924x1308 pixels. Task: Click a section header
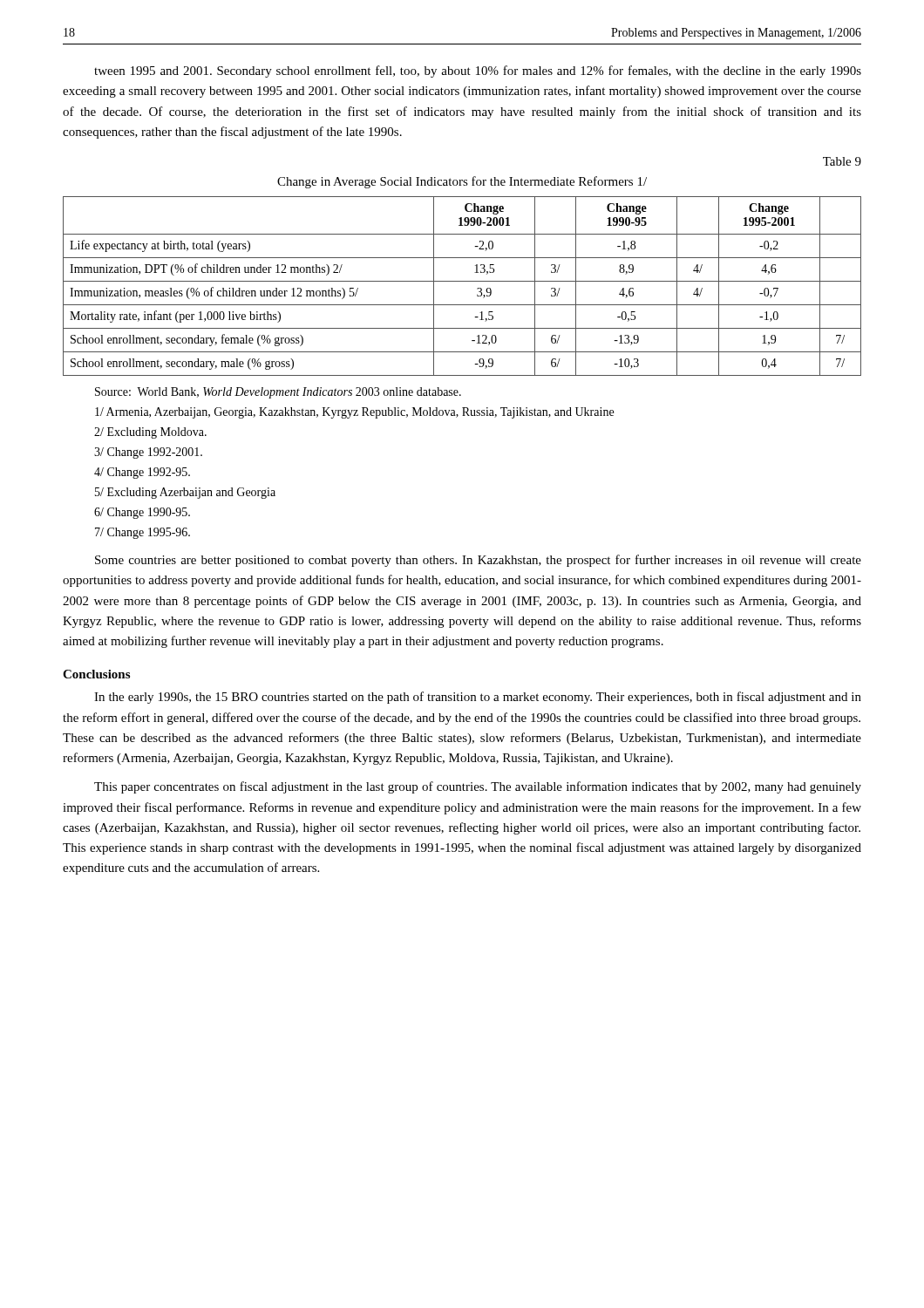(97, 674)
